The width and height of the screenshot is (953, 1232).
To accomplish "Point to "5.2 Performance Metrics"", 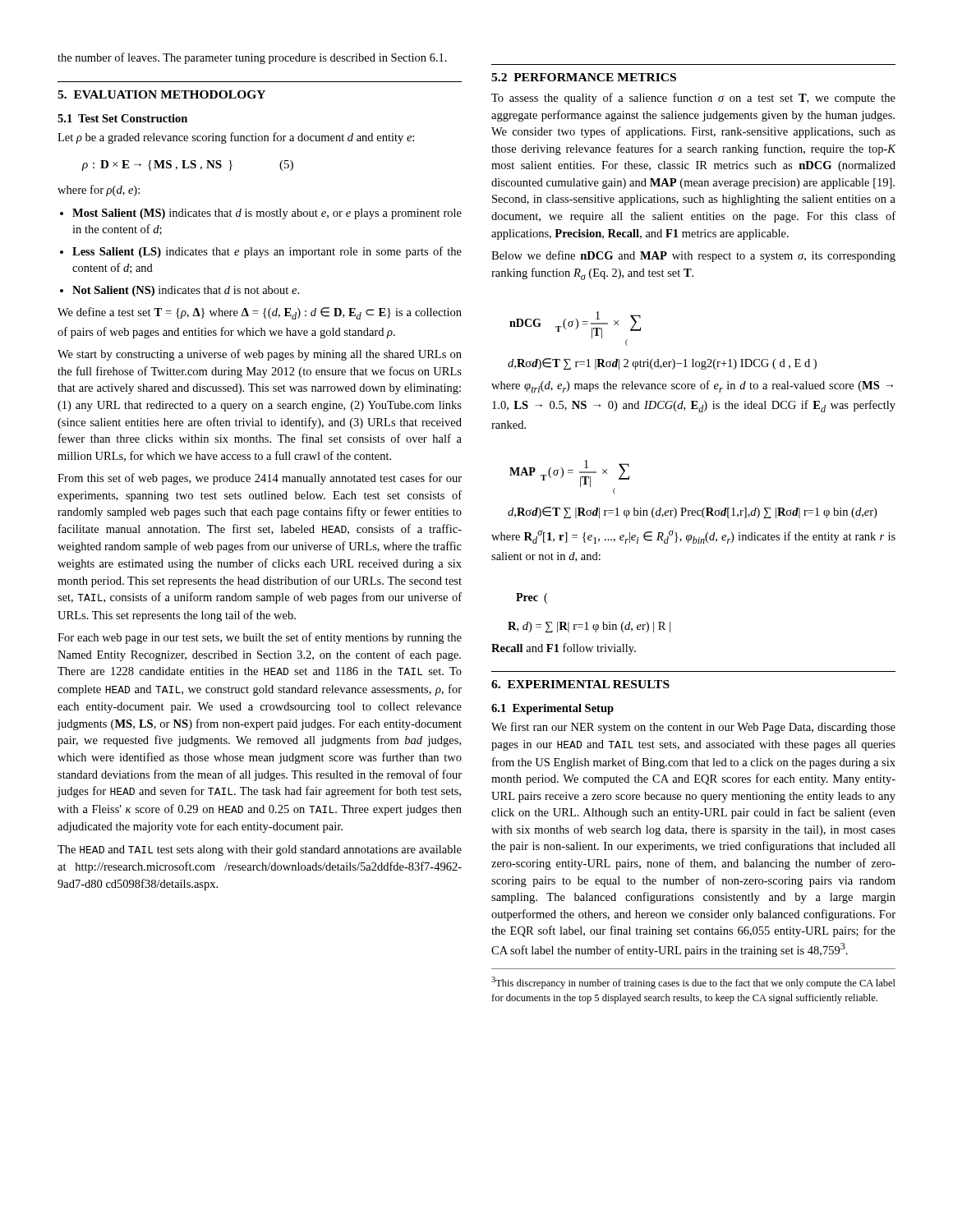I will [584, 77].
